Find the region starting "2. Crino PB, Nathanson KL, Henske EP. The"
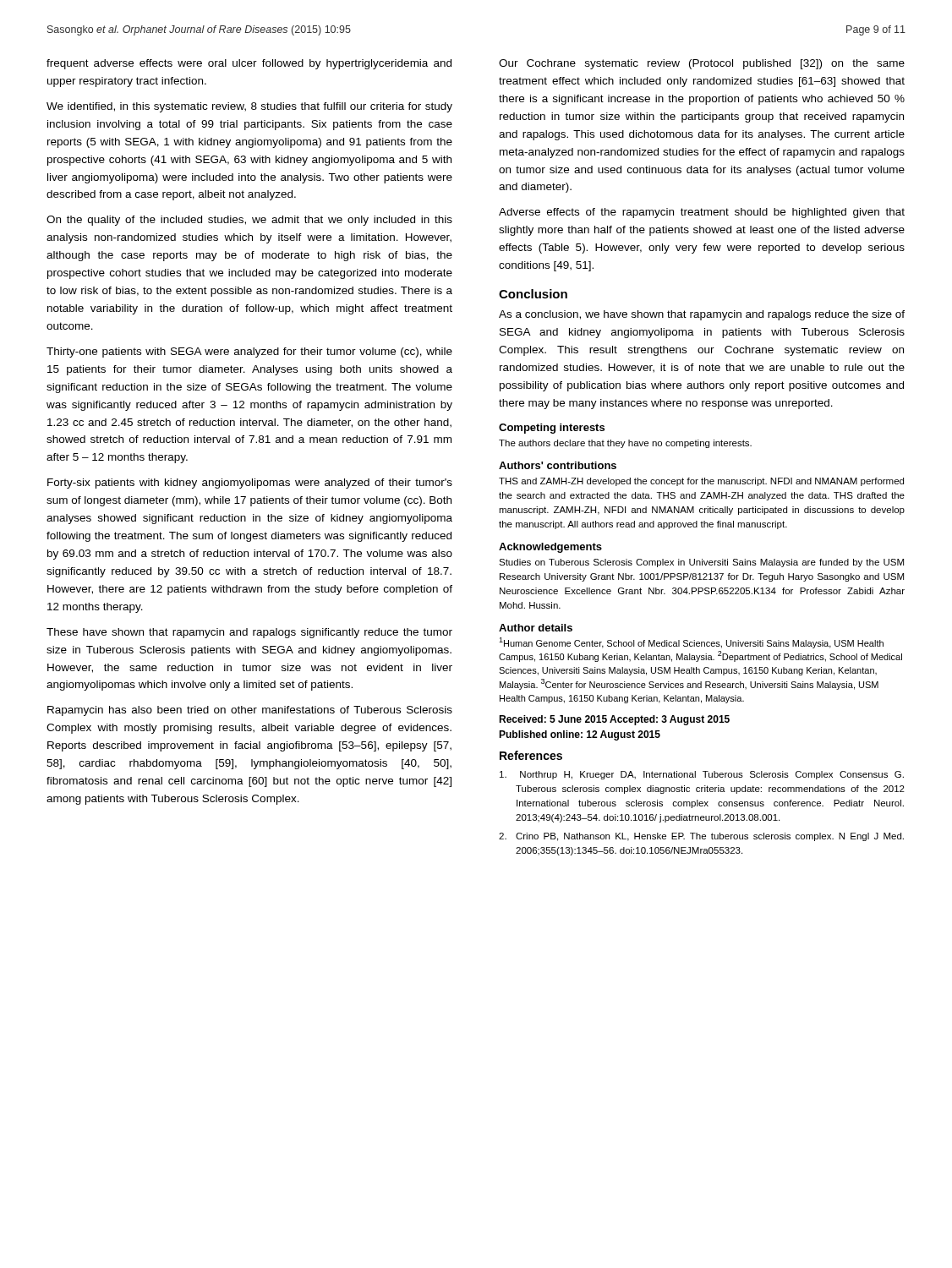 (702, 843)
